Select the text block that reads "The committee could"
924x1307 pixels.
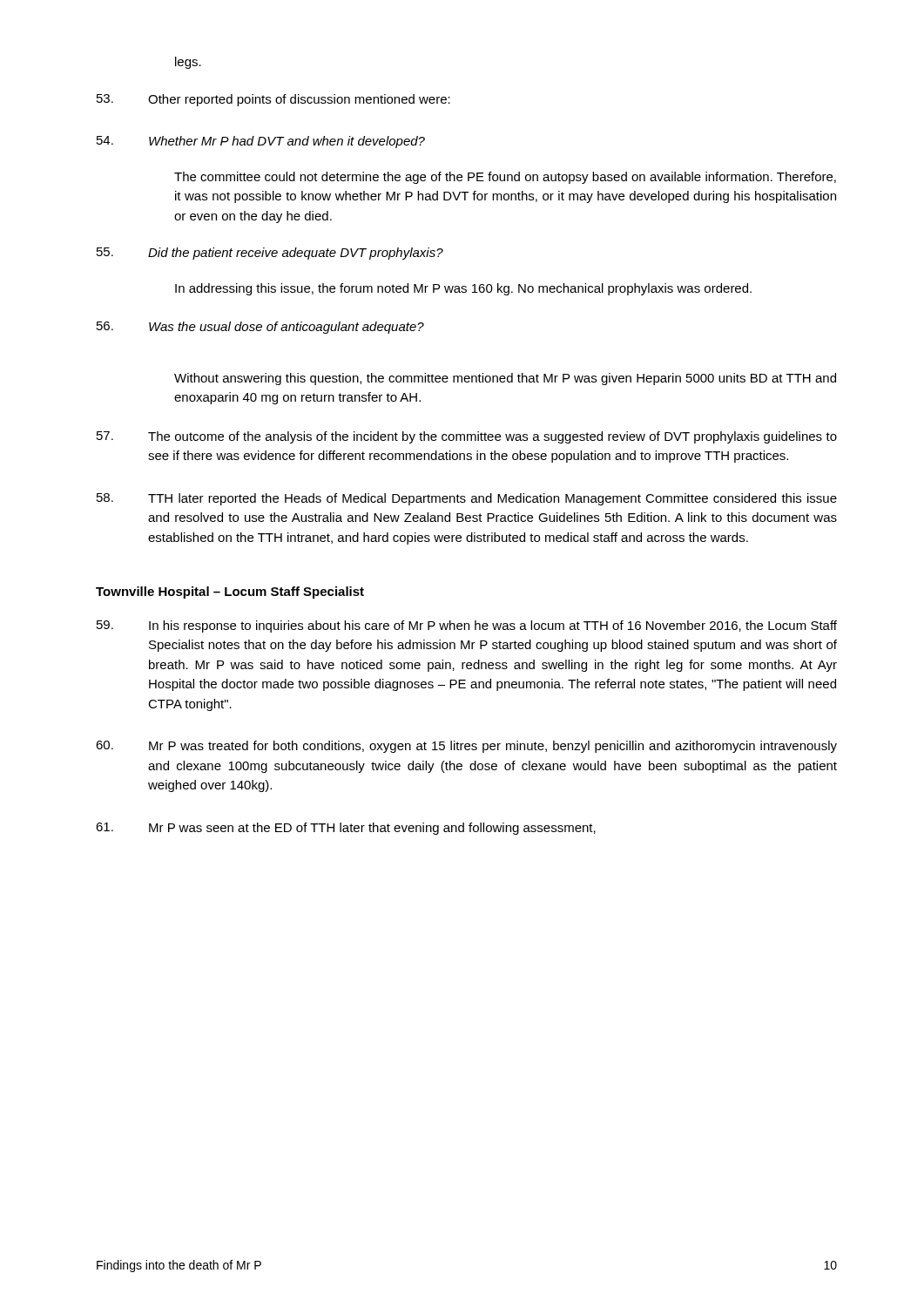tap(506, 196)
